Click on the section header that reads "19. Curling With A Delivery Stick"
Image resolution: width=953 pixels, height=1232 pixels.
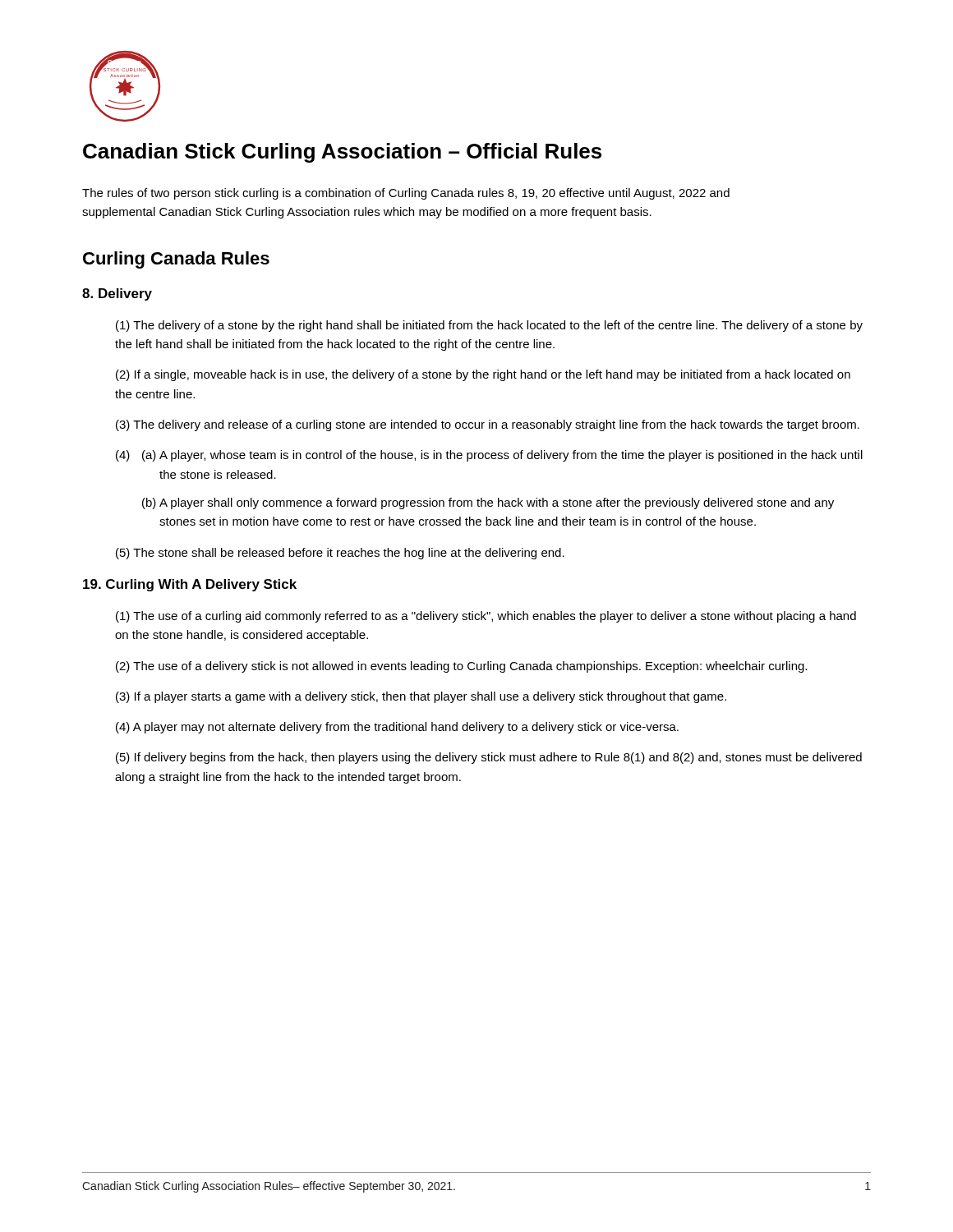click(189, 585)
